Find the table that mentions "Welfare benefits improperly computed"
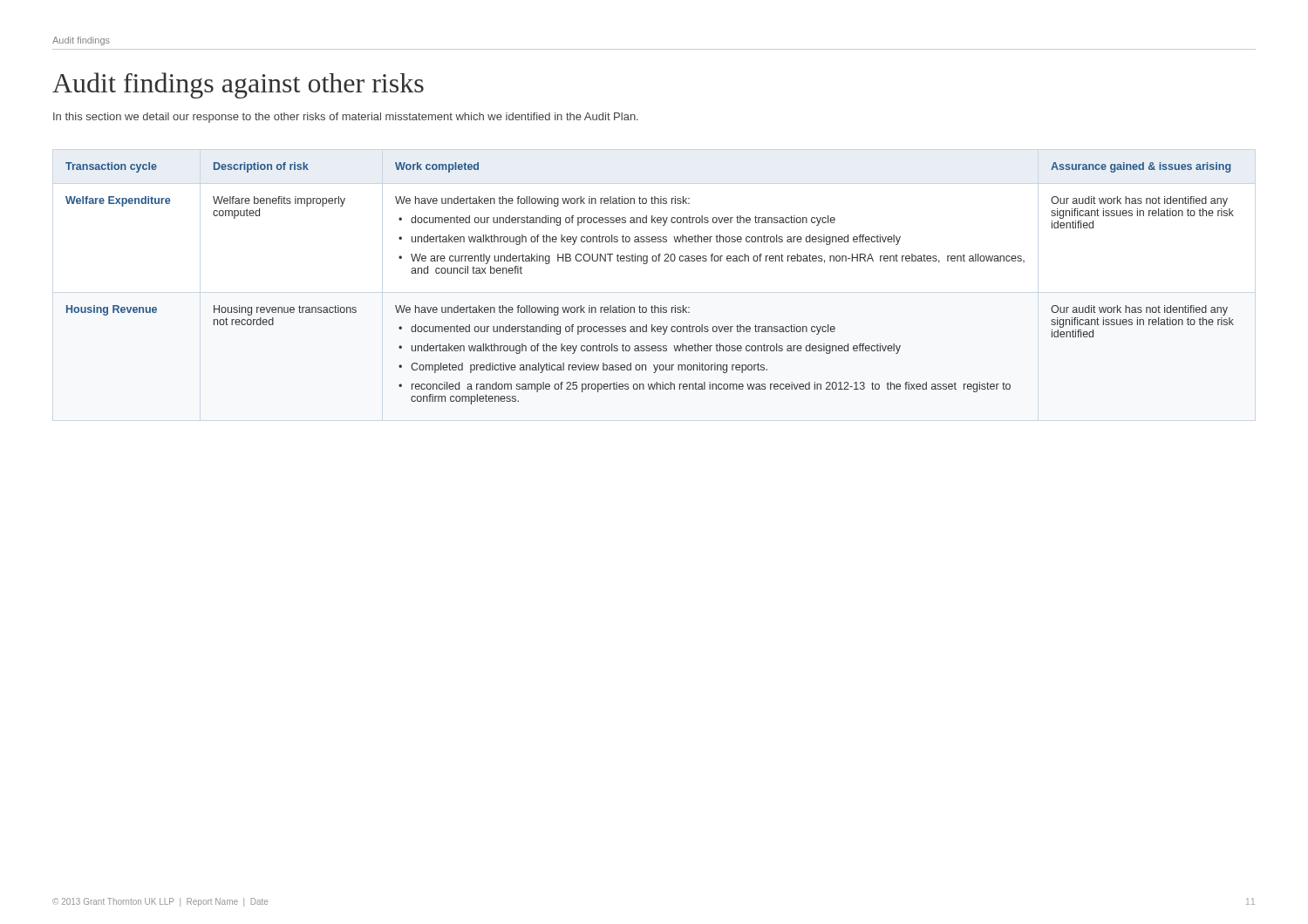 [x=654, y=285]
